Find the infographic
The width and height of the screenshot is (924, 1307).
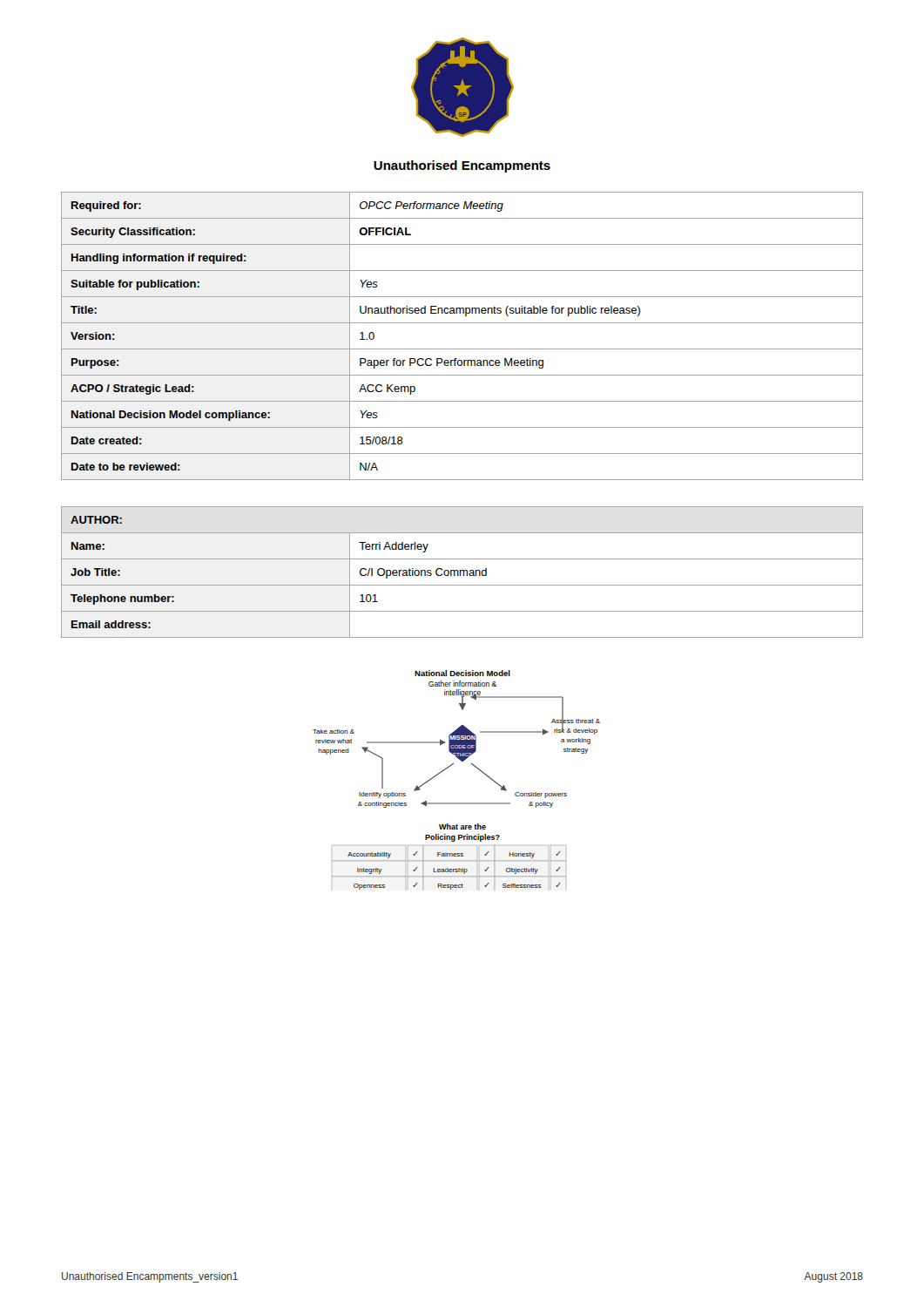coord(462,779)
